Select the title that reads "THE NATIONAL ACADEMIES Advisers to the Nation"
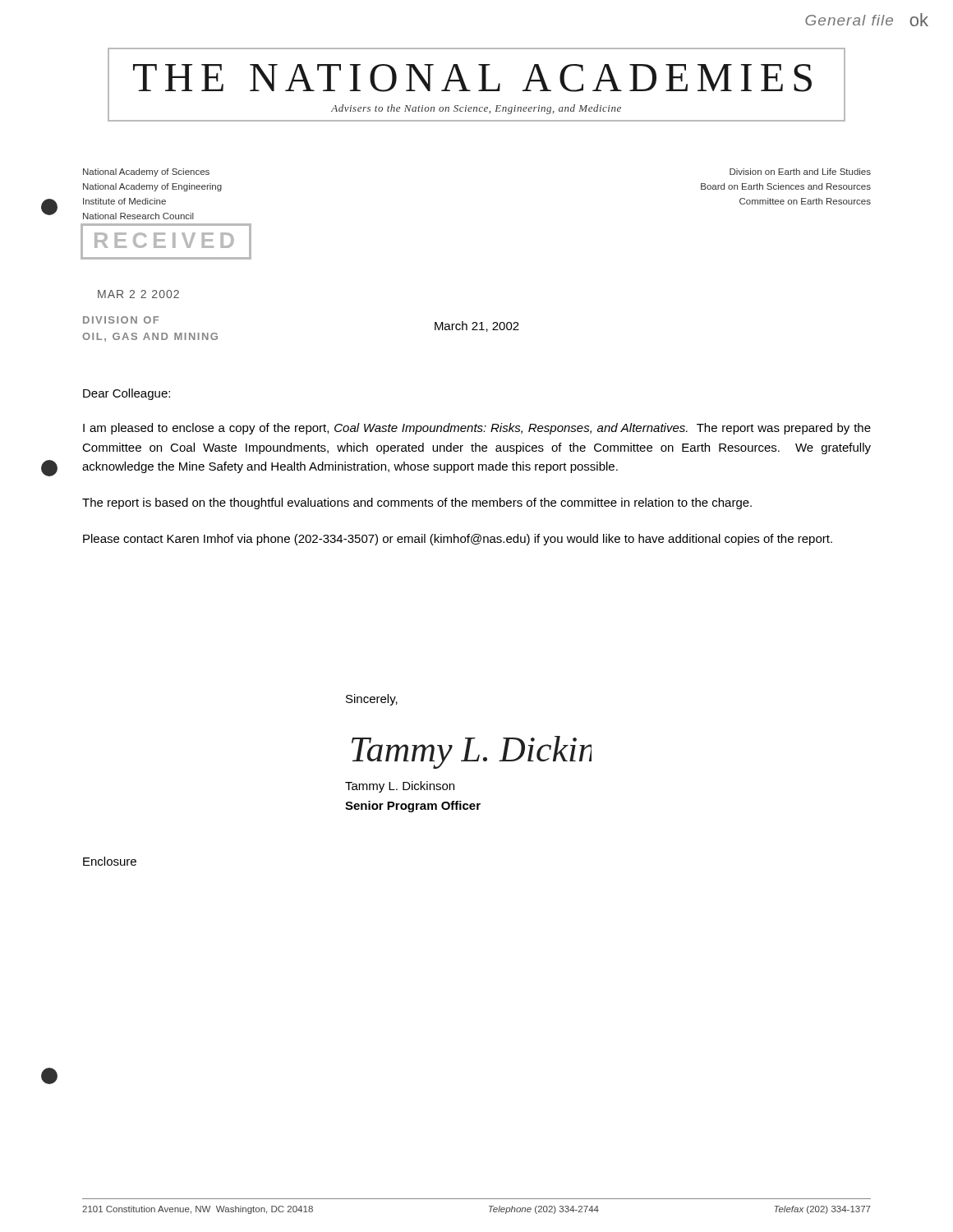Screen dimensions: 1232x953 point(476,84)
